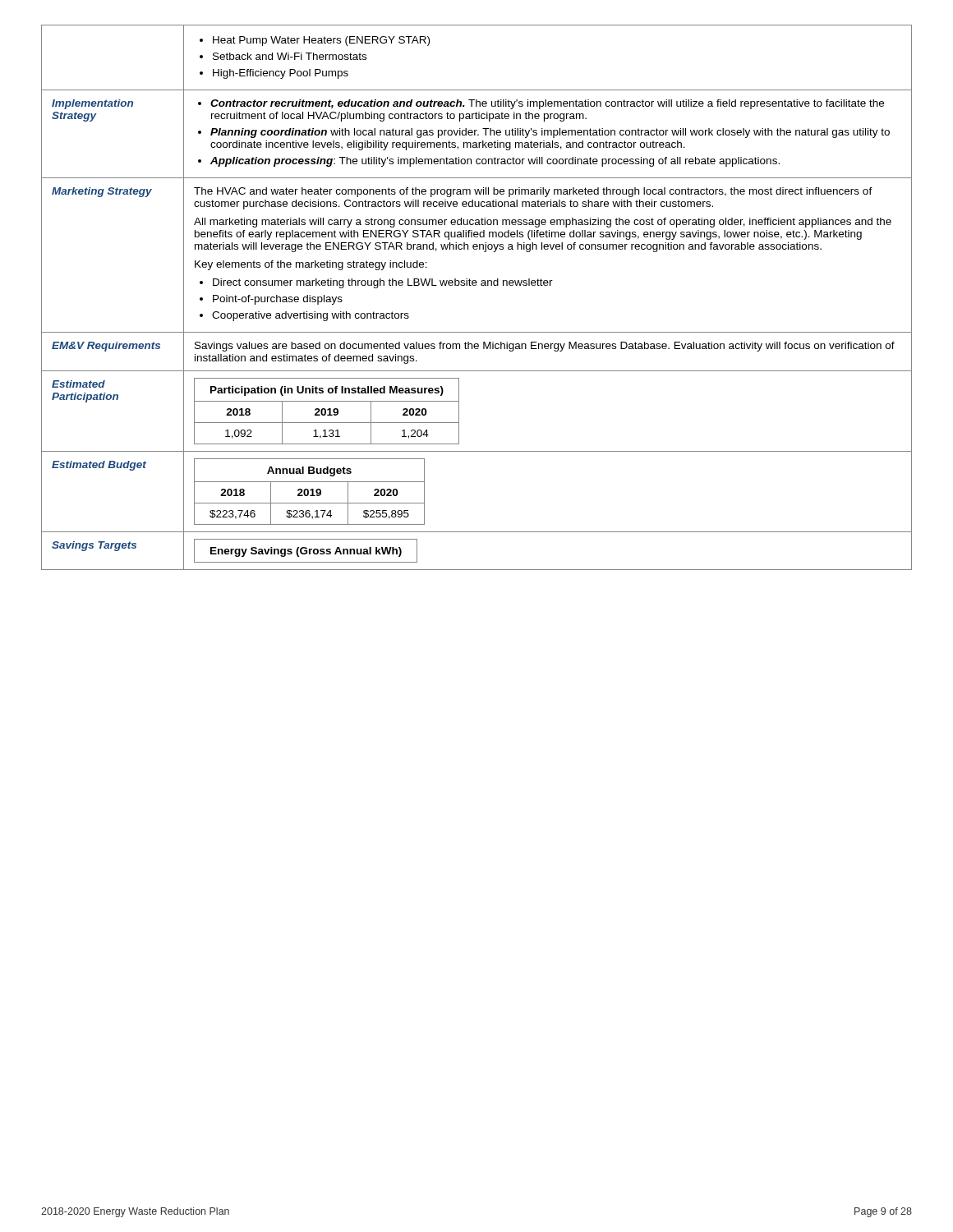Find the section header that reads "Savings Targets"
The height and width of the screenshot is (1232, 953).
tap(94, 545)
